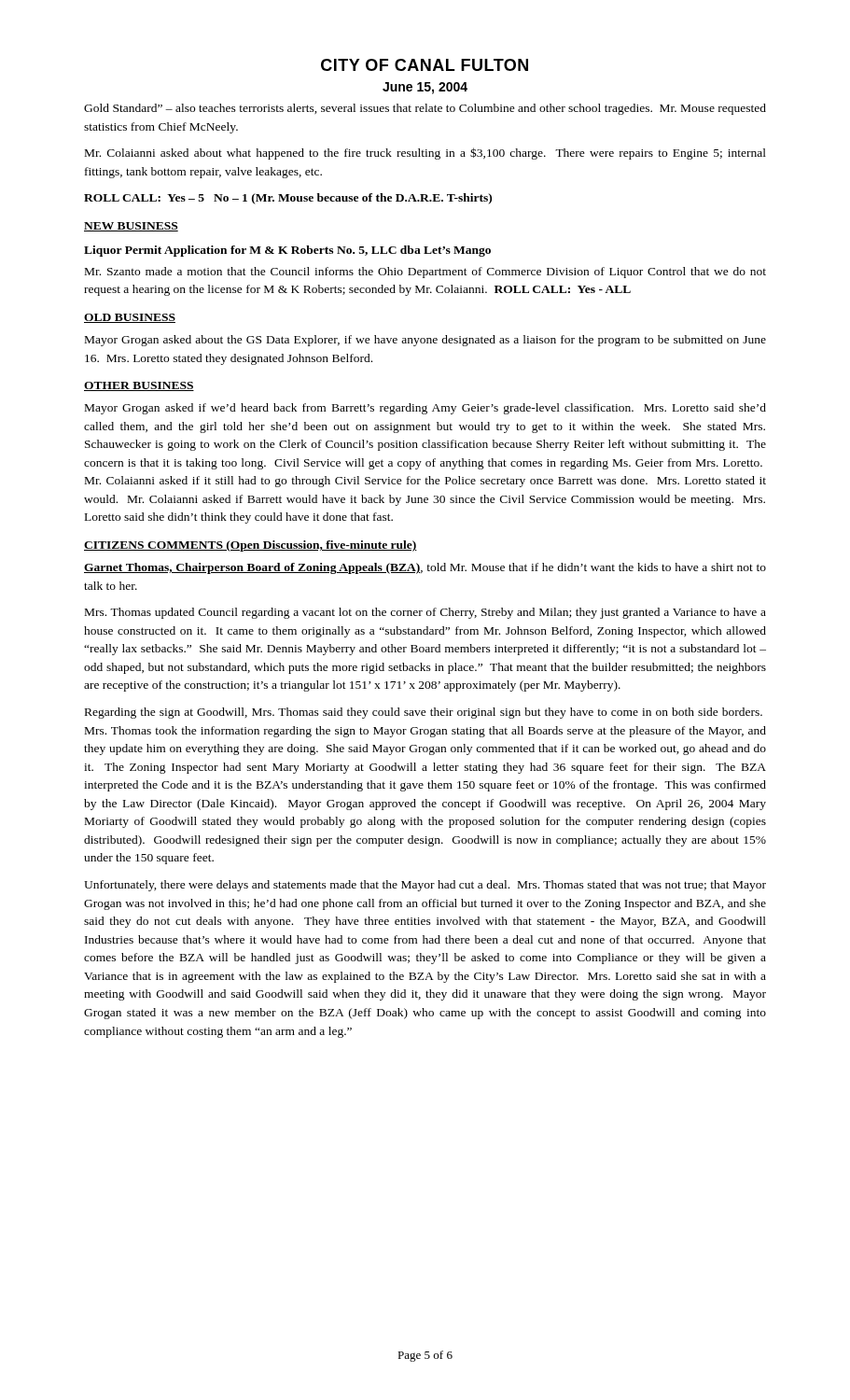Click where it says "OTHER BUSINESS"
Viewport: 850px width, 1400px height.
click(139, 385)
